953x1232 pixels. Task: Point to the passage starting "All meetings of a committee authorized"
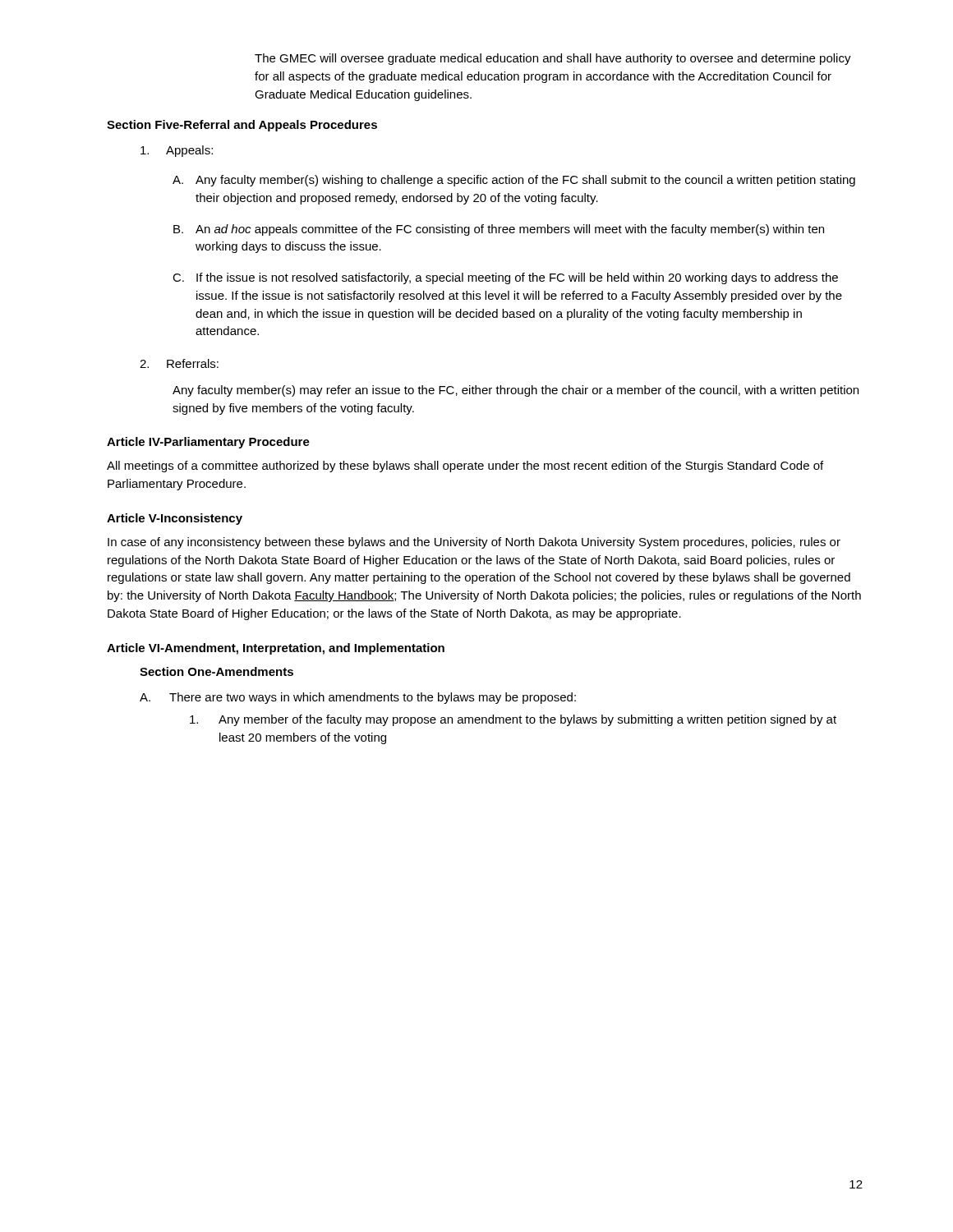click(485, 475)
